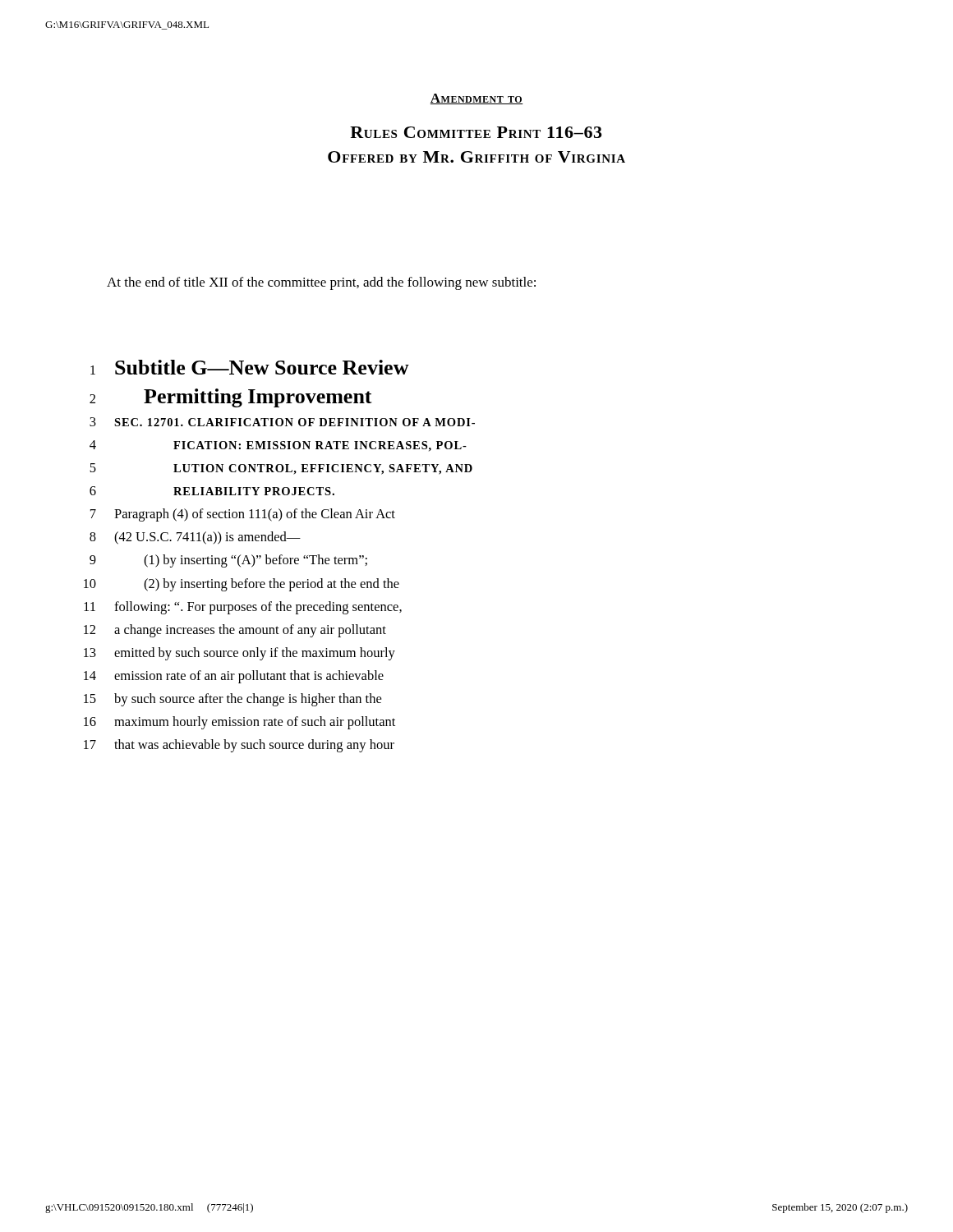Locate the region starting "11 following: “. For purposes of the preceding"
Screen dimensions: 1232x953
[x=243, y=608]
